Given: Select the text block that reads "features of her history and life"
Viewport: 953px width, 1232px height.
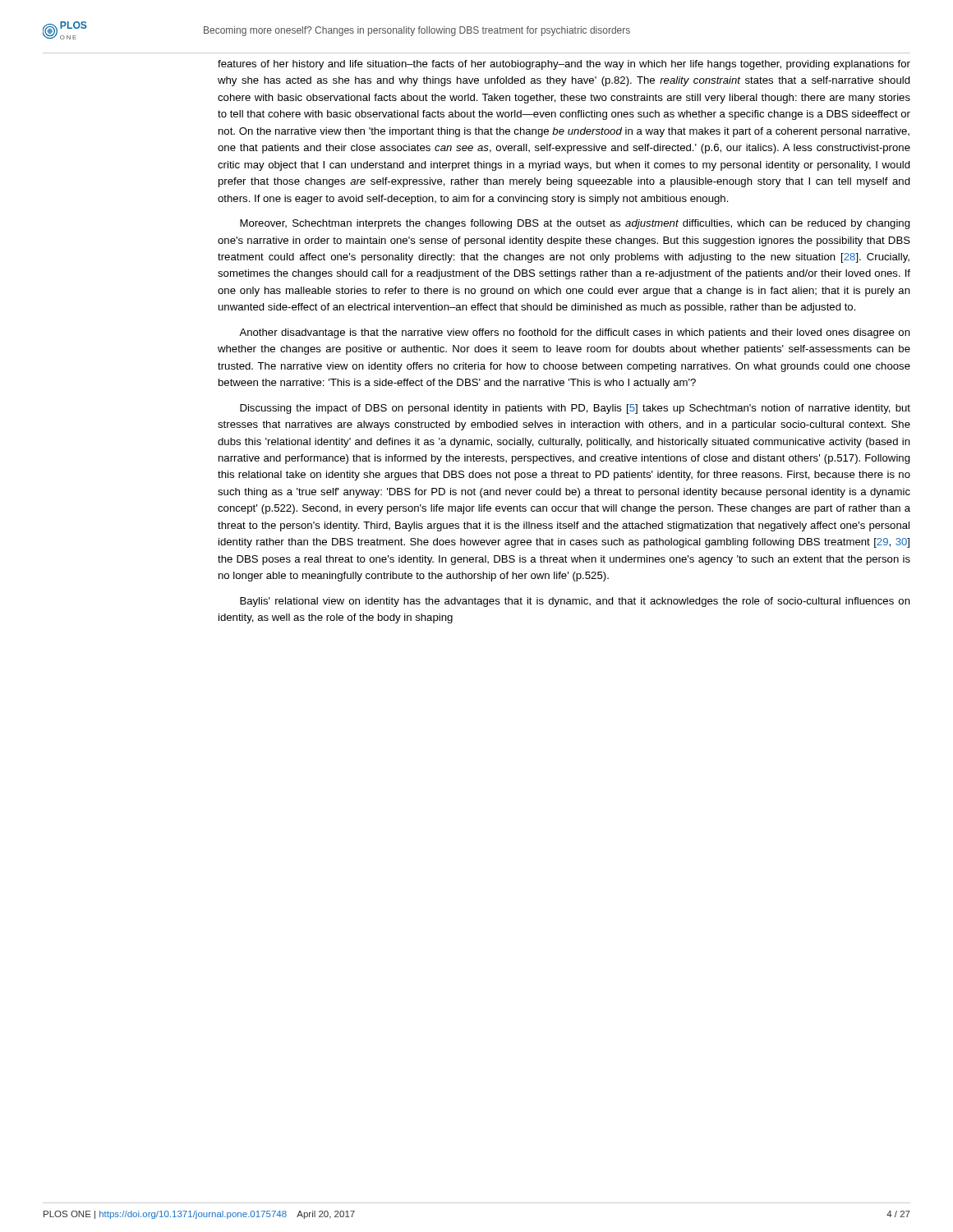Looking at the screenshot, I should coord(564,131).
